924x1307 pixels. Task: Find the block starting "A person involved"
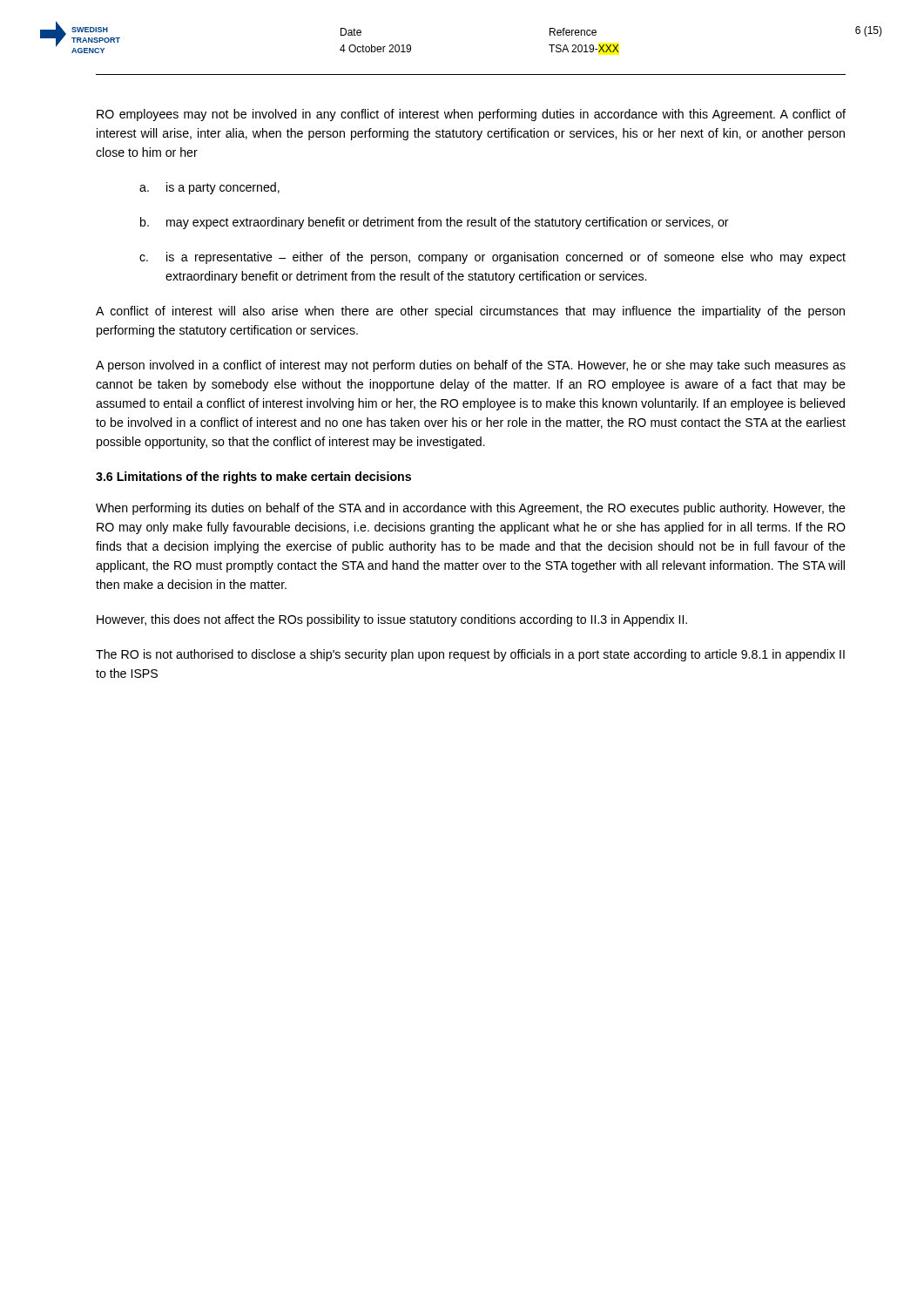point(471,403)
